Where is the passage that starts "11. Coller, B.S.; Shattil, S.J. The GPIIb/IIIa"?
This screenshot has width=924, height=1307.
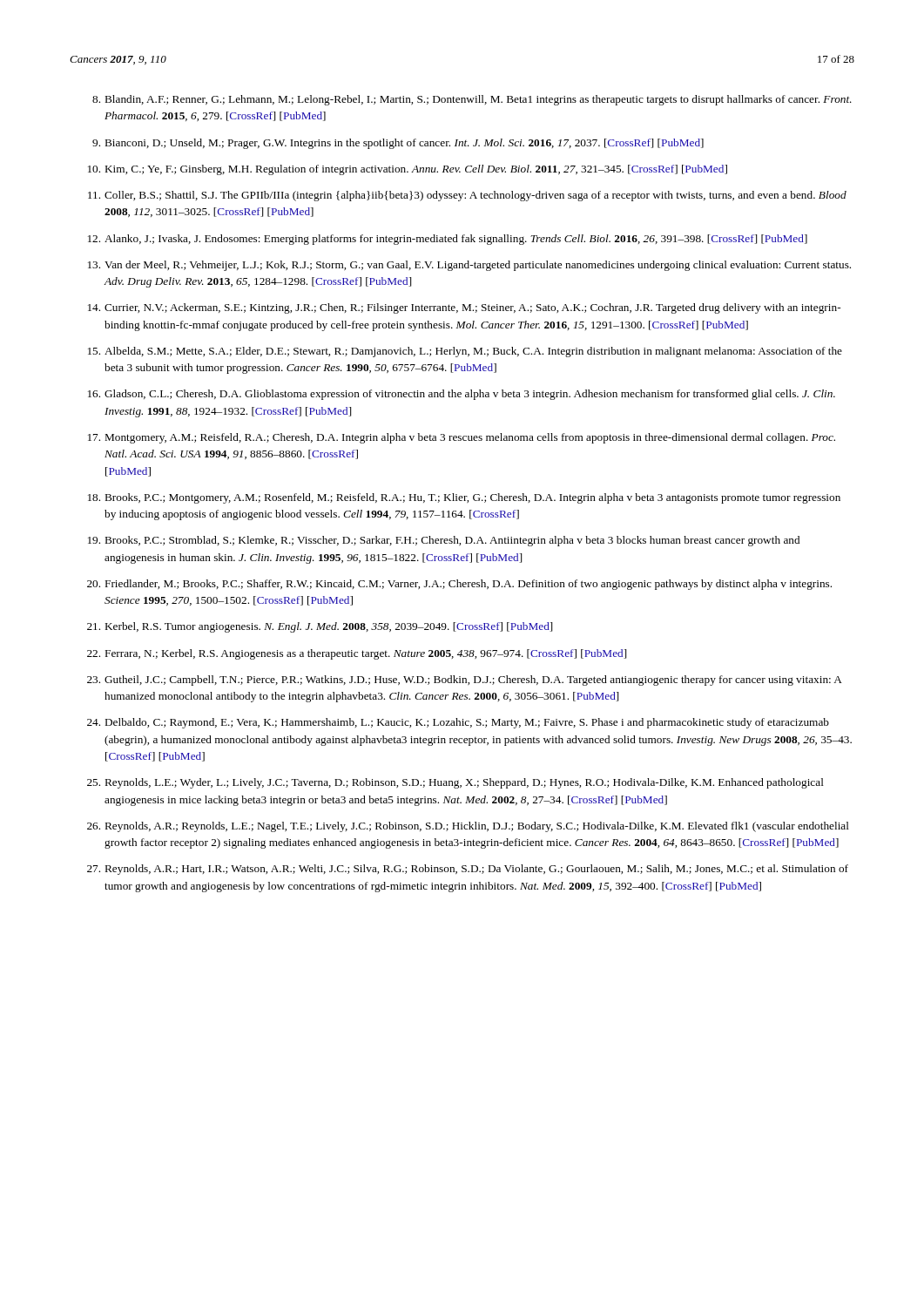[462, 203]
